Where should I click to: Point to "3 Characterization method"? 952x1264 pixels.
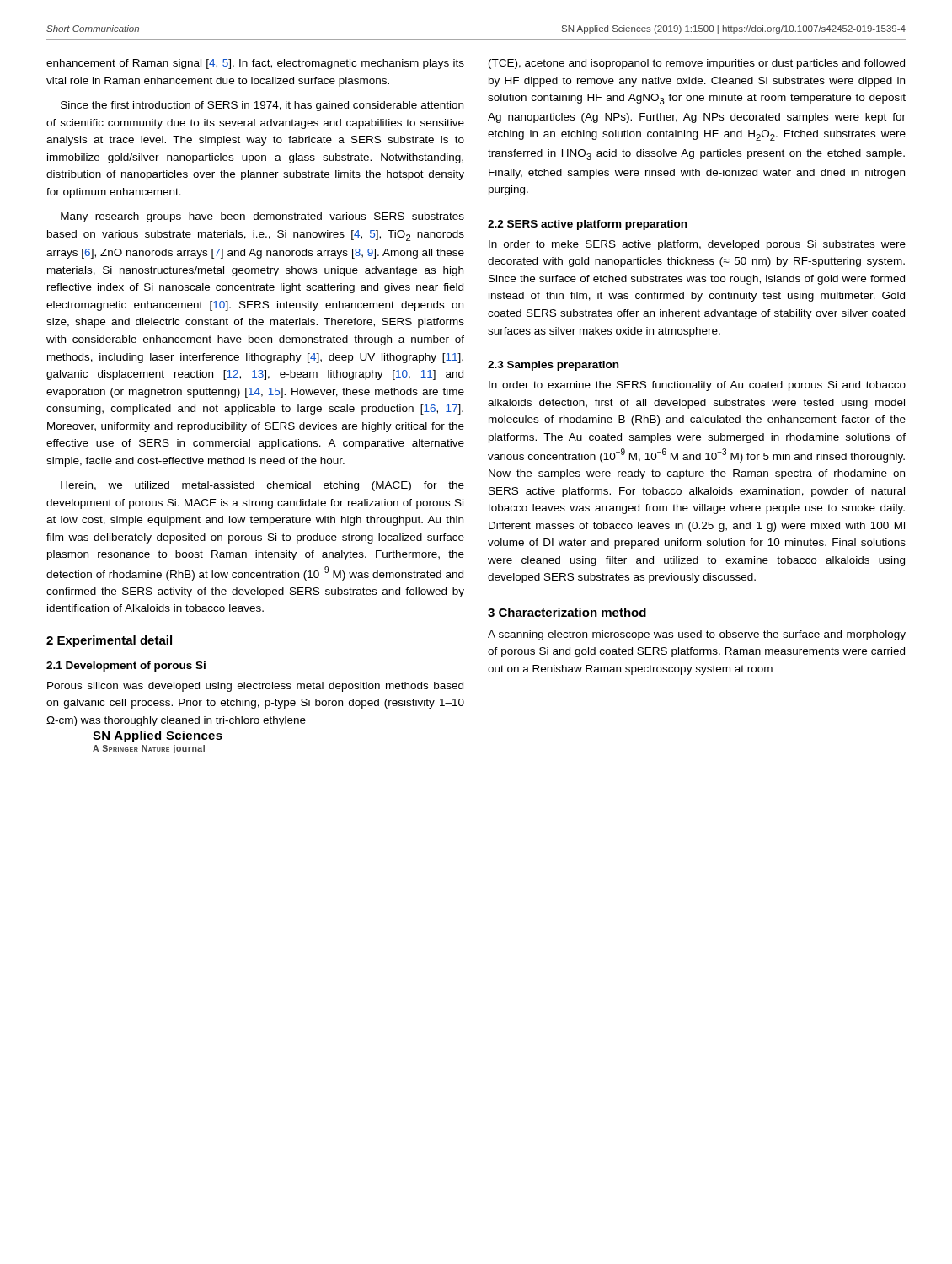tap(567, 612)
